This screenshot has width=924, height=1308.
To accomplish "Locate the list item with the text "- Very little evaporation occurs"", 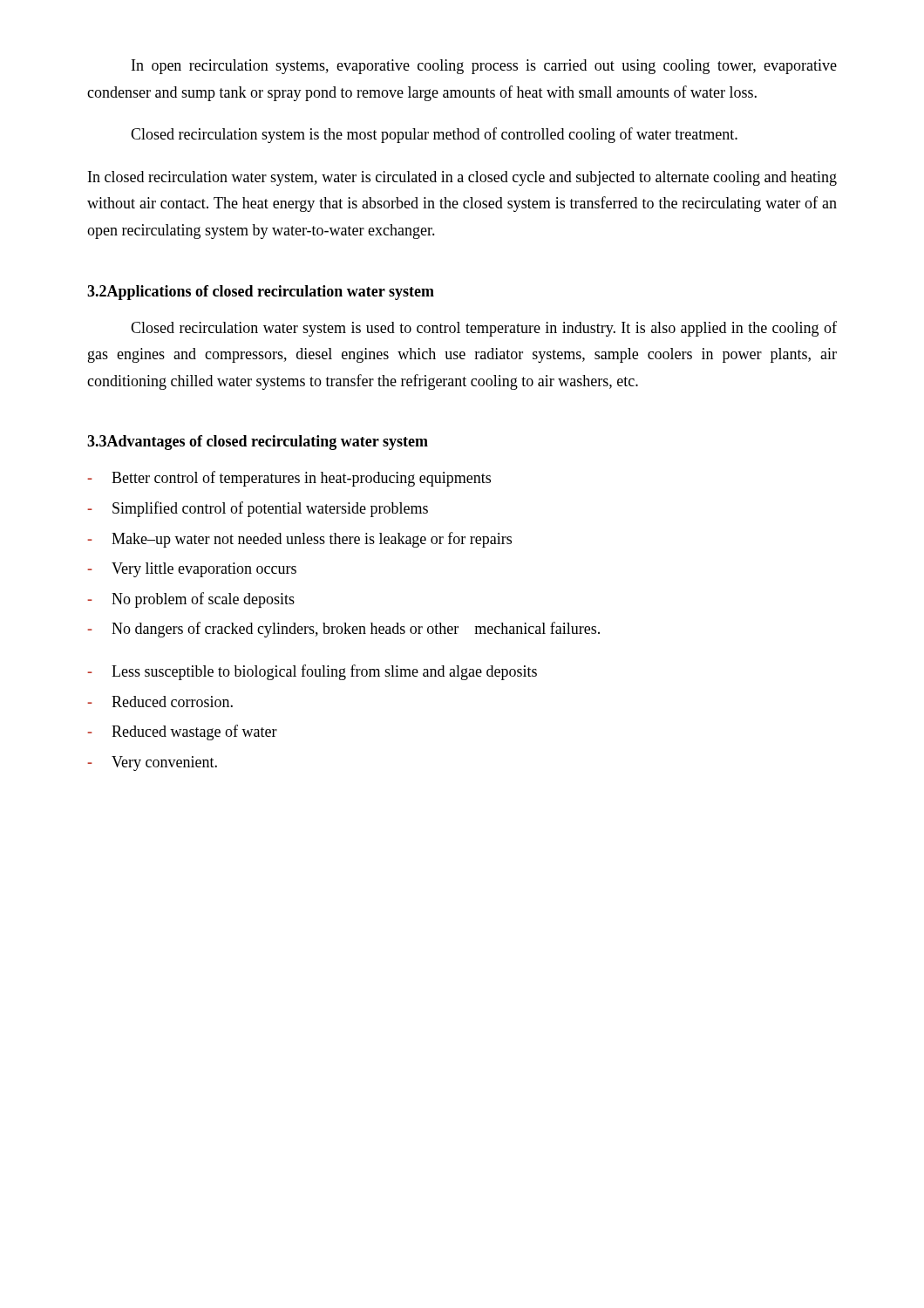I will (x=192, y=570).
